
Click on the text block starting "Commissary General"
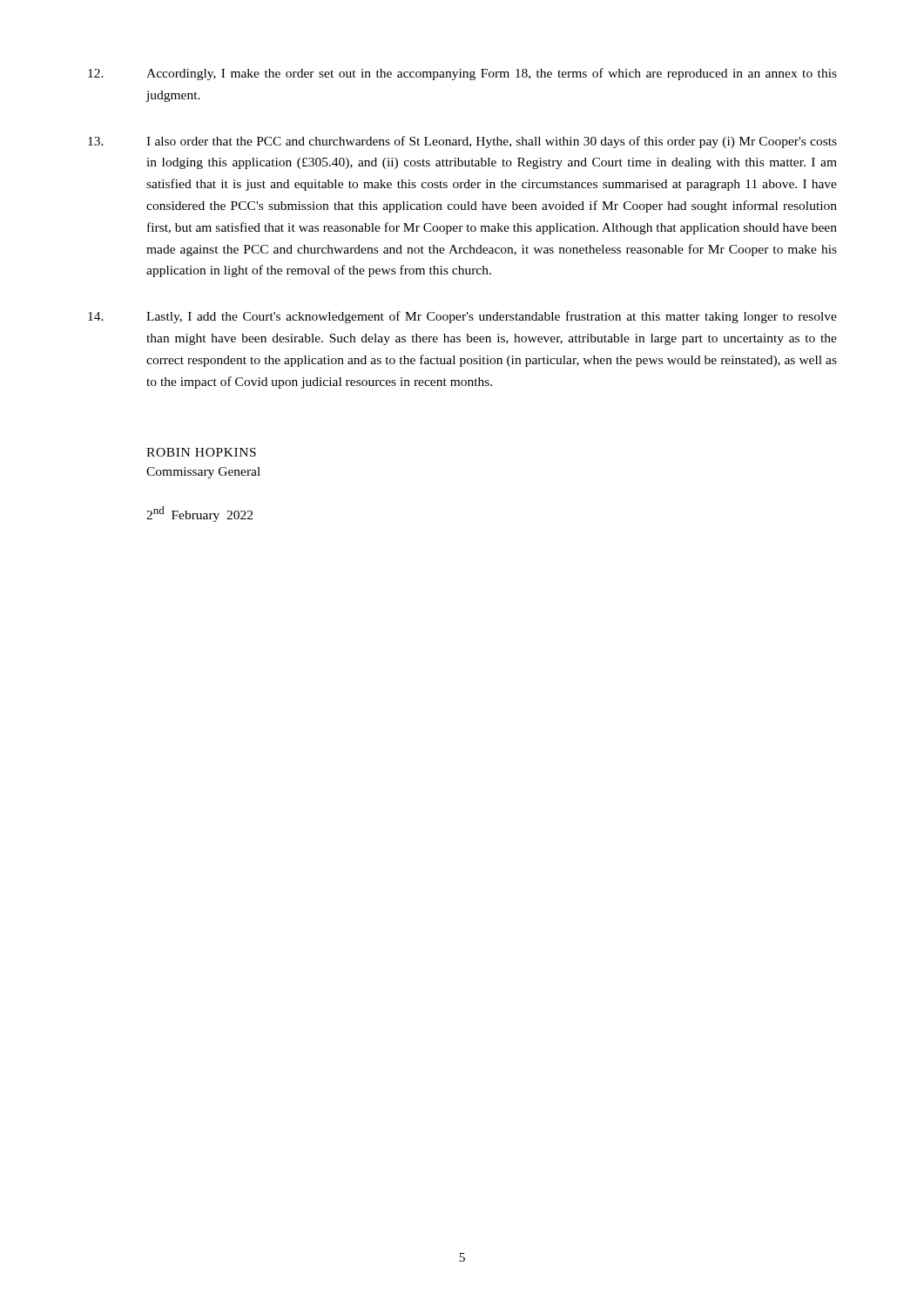point(203,471)
